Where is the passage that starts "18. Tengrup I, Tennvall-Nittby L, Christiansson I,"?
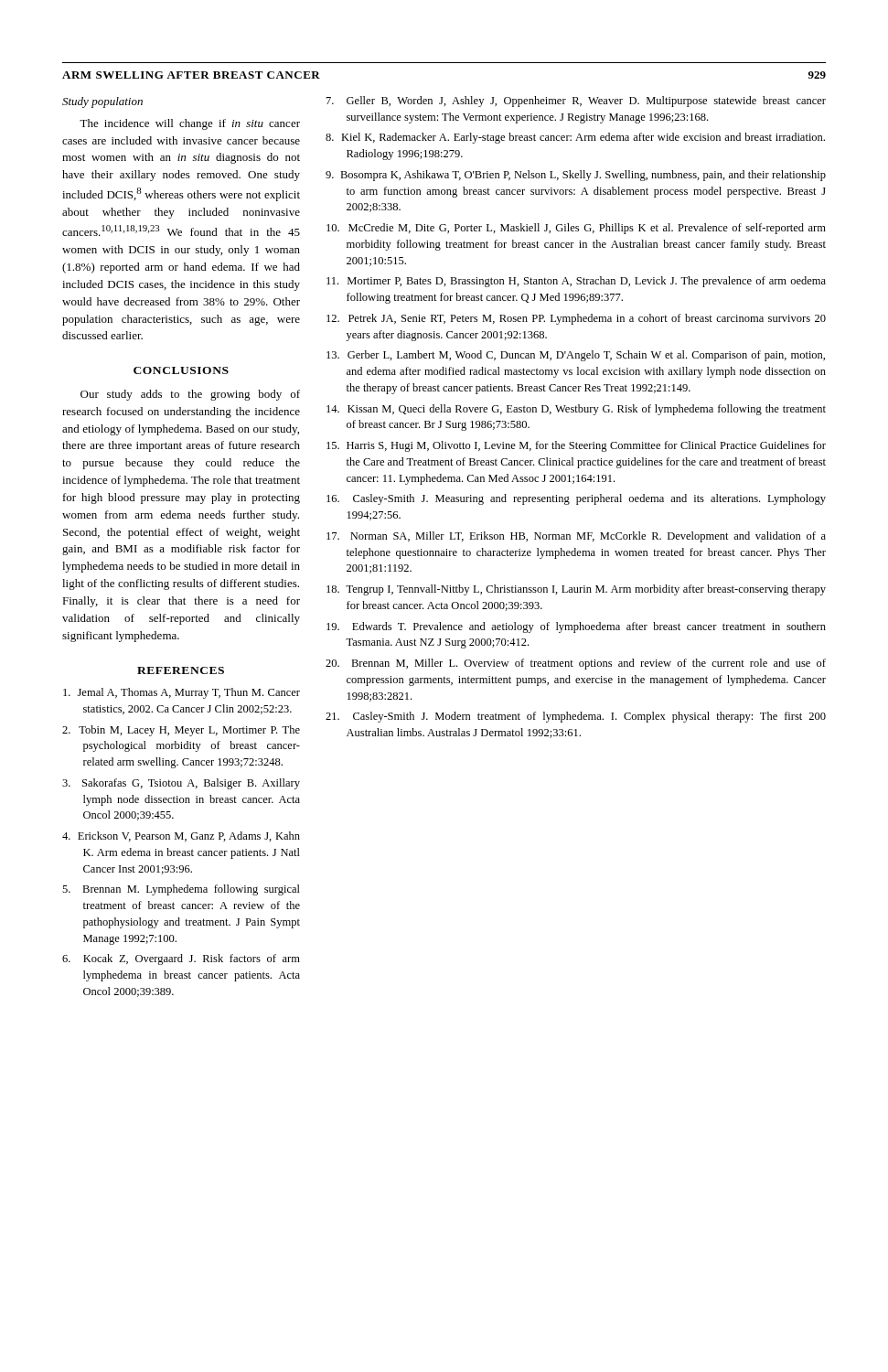Viewport: 888px width, 1372px height. click(x=576, y=597)
